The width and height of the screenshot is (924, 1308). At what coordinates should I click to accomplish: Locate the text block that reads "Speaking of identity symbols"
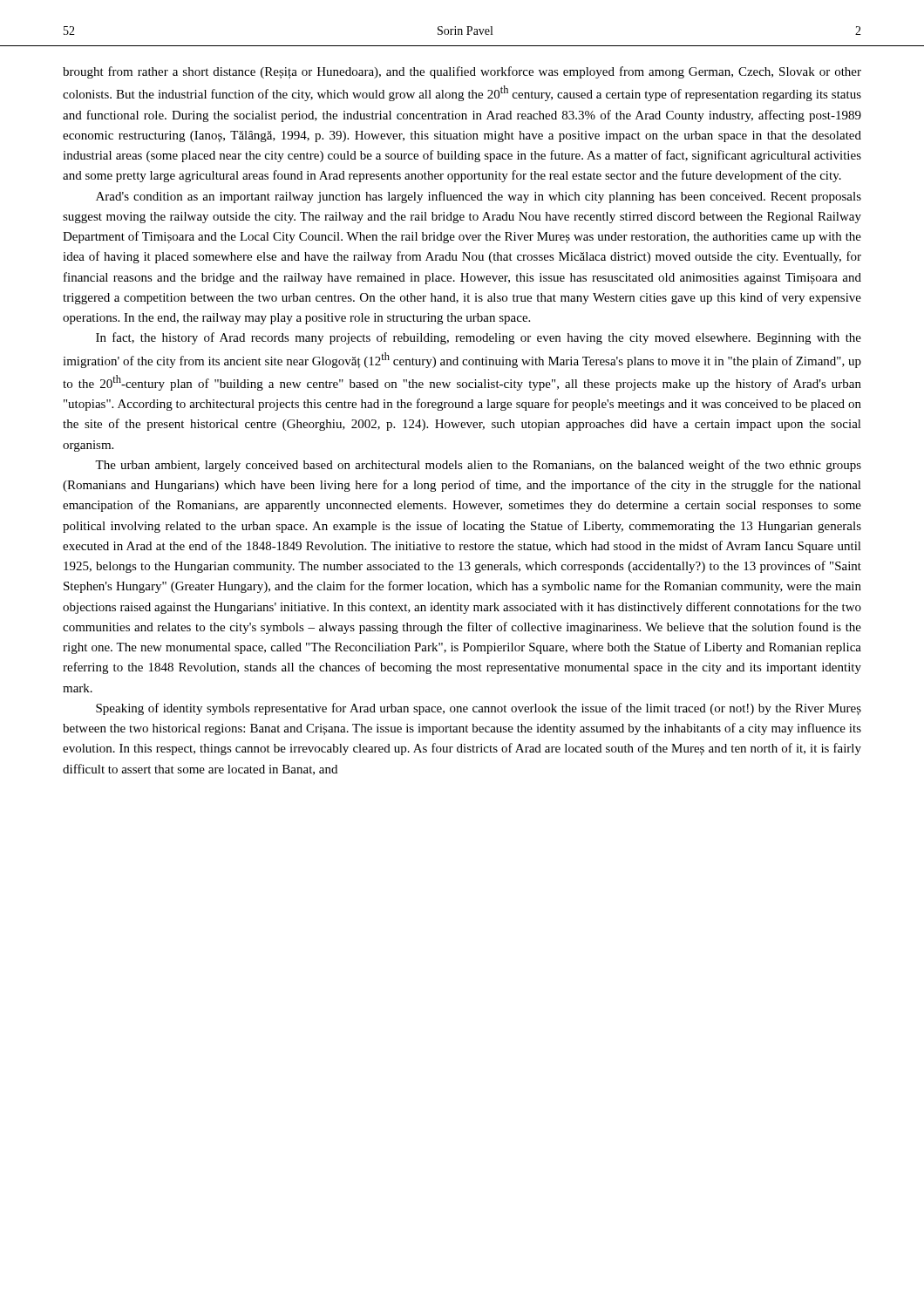coord(462,739)
